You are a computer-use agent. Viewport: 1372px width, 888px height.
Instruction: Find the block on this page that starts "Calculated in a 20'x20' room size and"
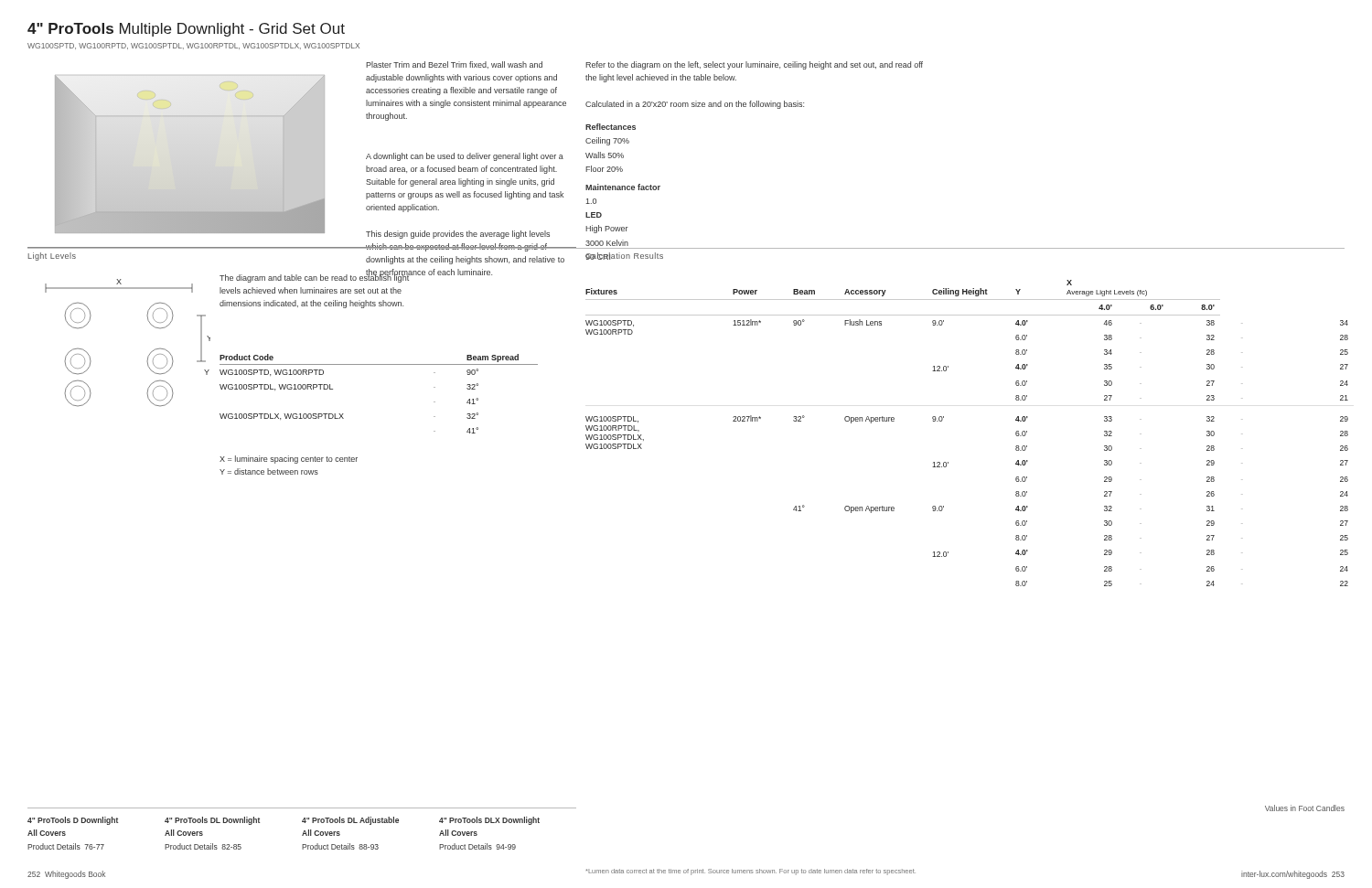695,104
